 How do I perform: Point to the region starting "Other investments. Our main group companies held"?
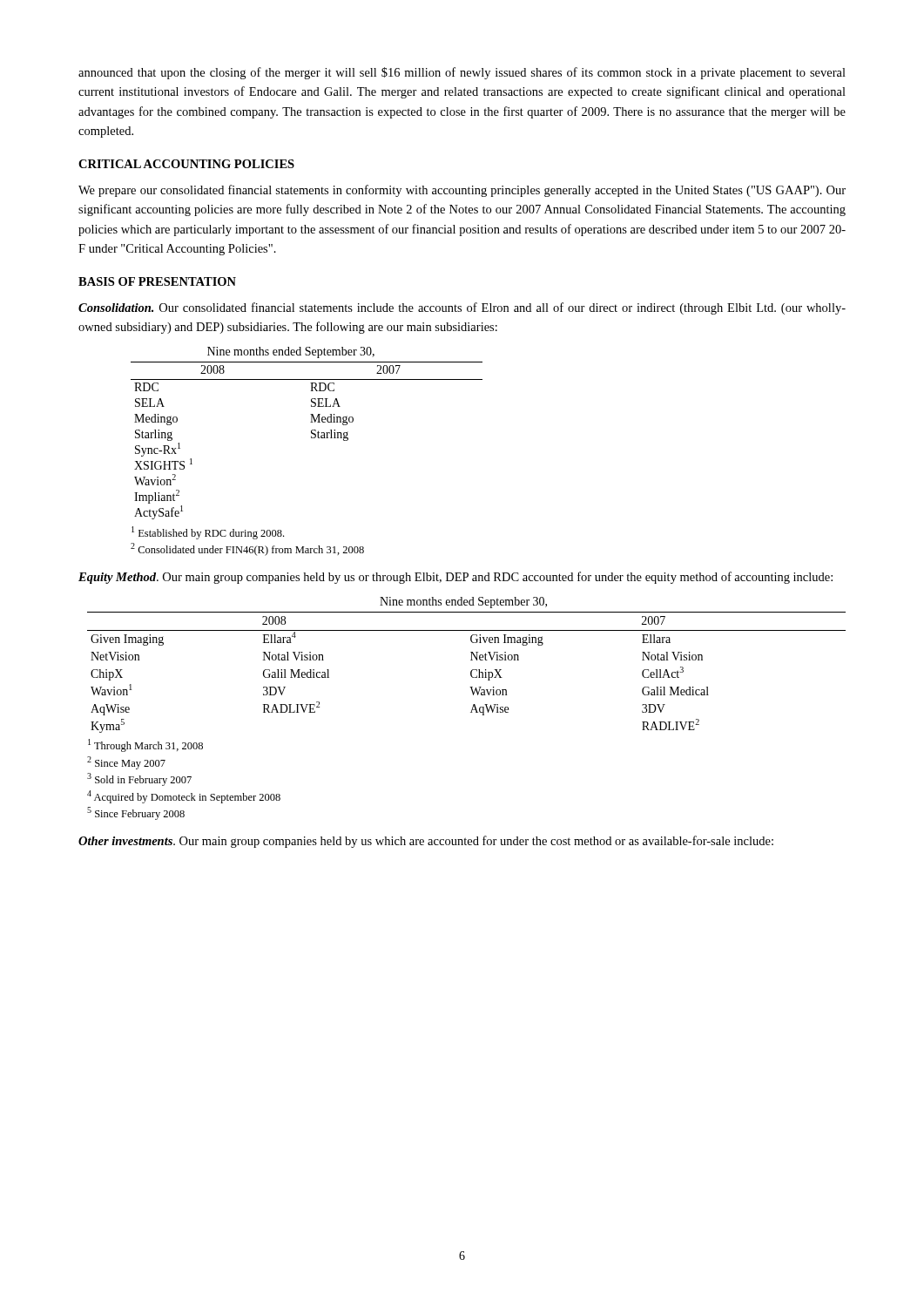pyautogui.click(x=426, y=841)
